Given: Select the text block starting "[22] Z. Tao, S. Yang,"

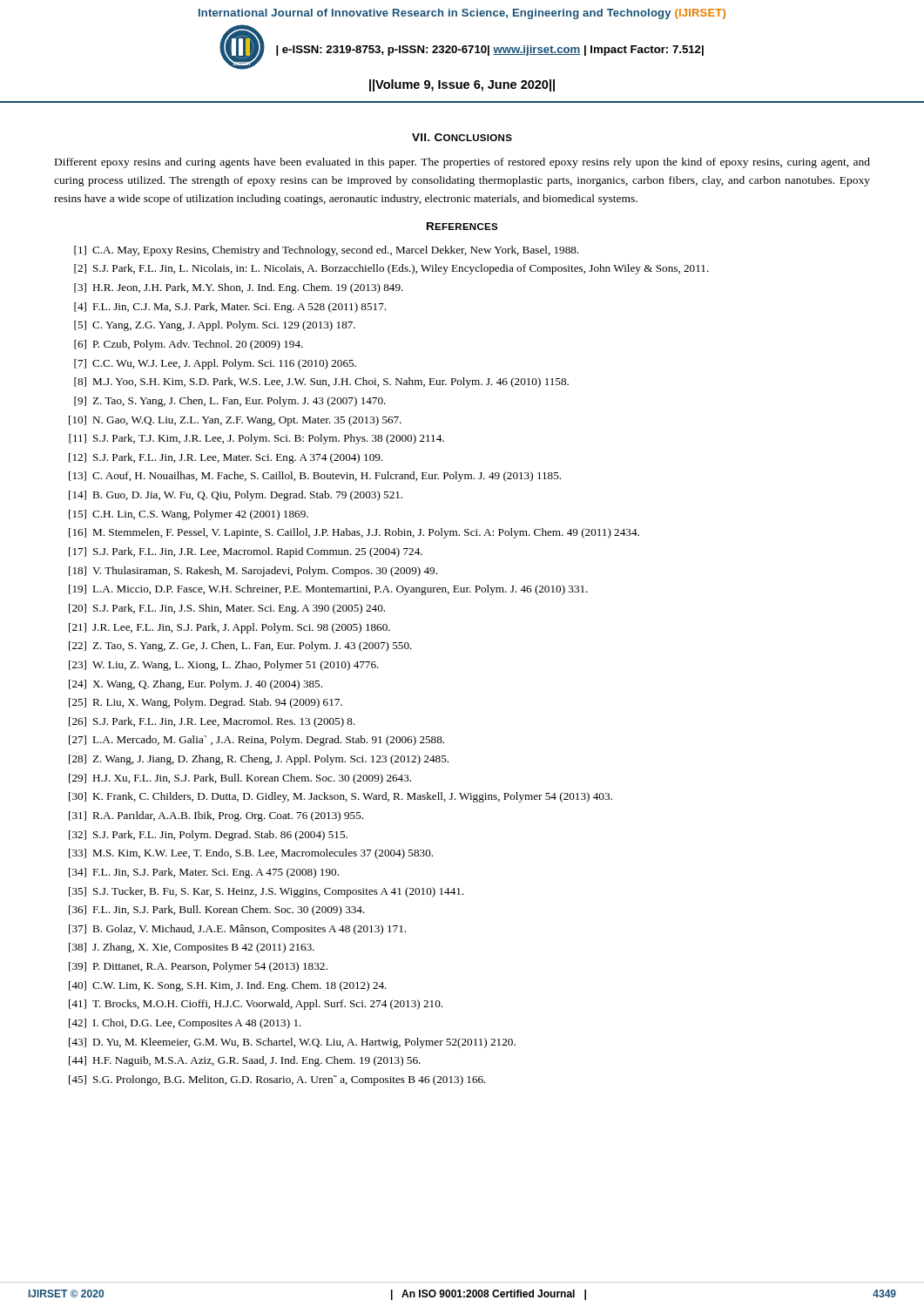Looking at the screenshot, I should coord(240,647).
